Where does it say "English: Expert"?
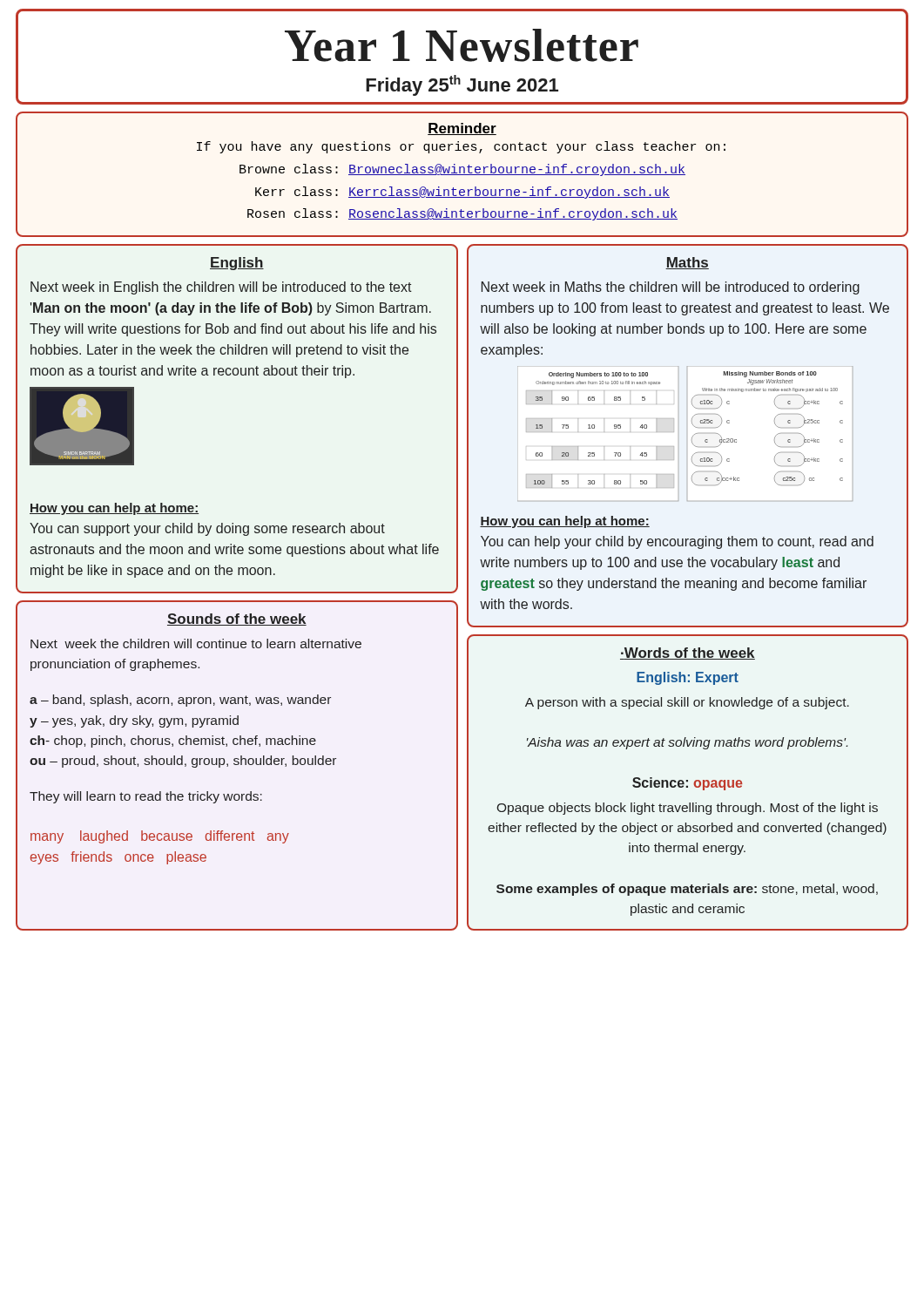The height and width of the screenshot is (1307, 924). [x=687, y=678]
